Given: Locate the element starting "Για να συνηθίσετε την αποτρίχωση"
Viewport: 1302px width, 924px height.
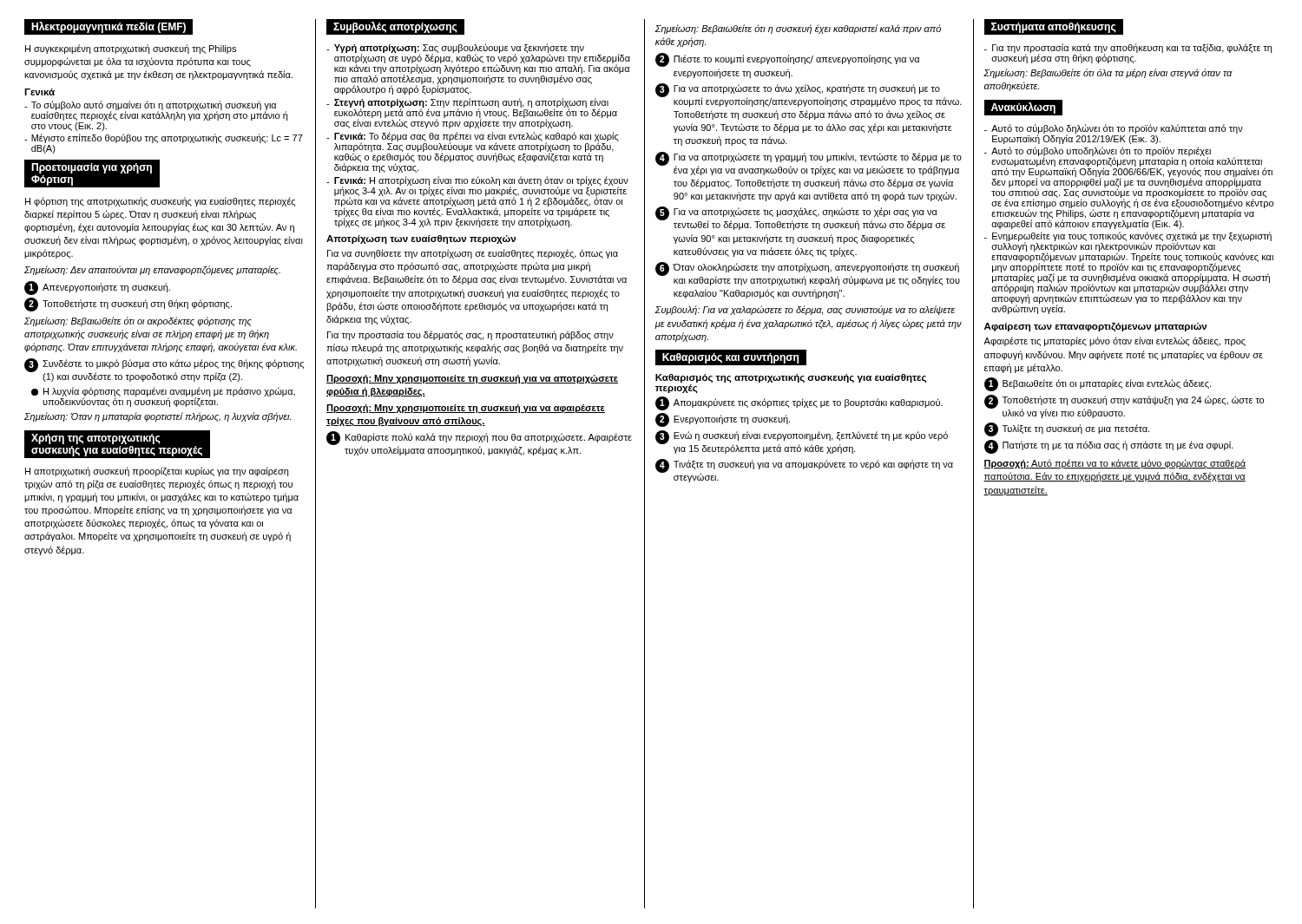Looking at the screenshot, I should (x=480, y=308).
